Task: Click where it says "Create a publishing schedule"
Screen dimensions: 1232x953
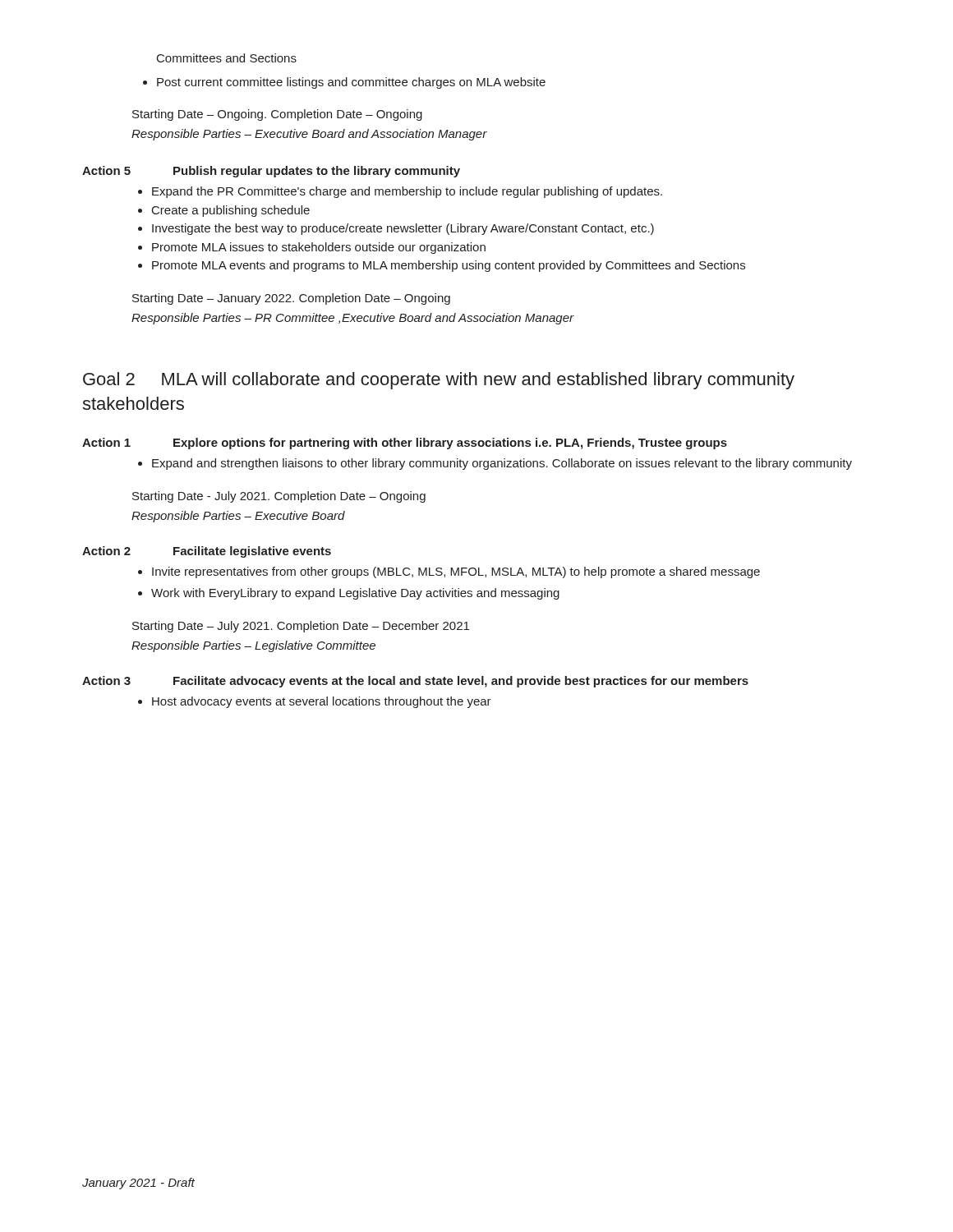Action: pyautogui.click(x=231, y=209)
